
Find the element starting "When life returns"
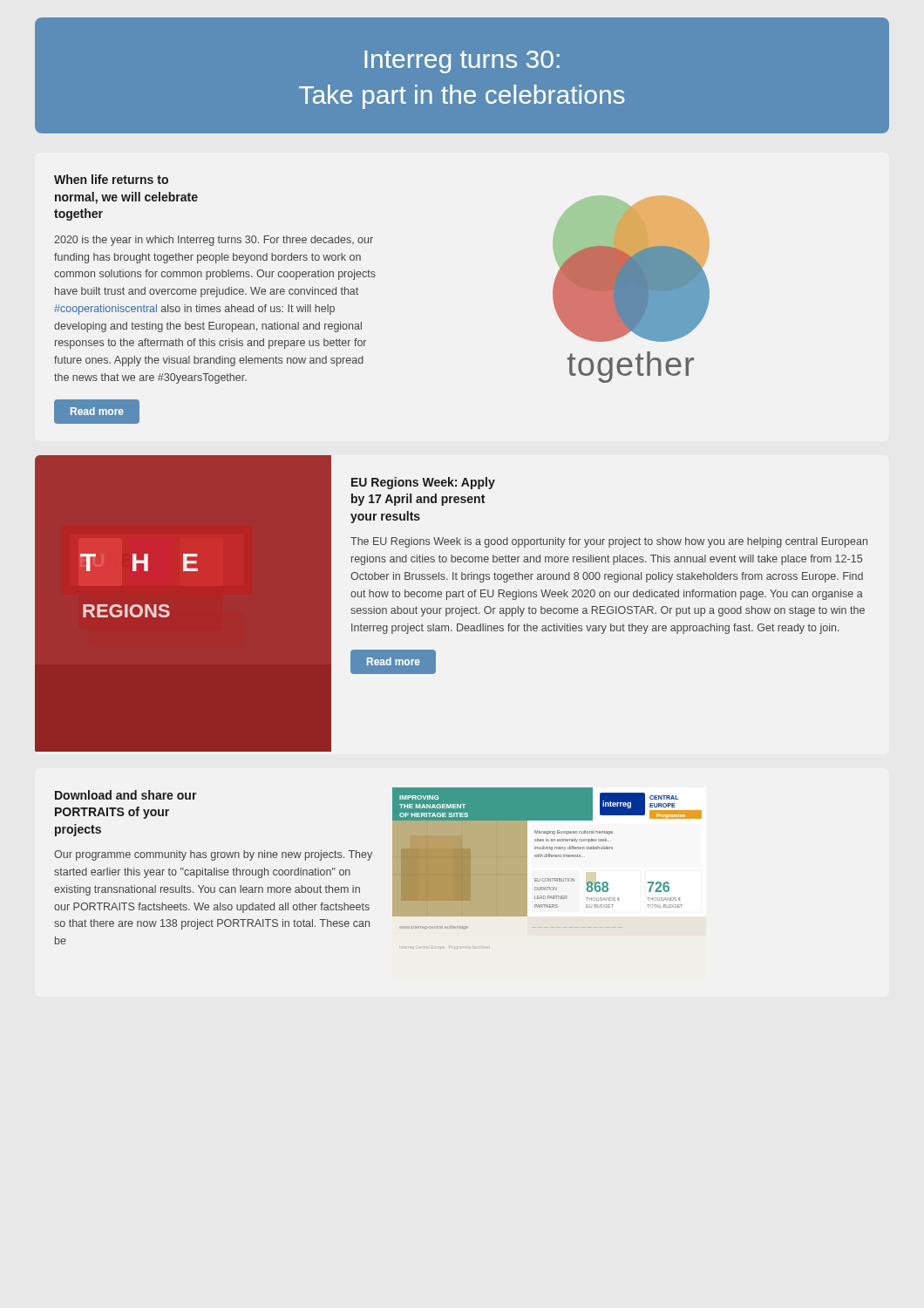126,197
